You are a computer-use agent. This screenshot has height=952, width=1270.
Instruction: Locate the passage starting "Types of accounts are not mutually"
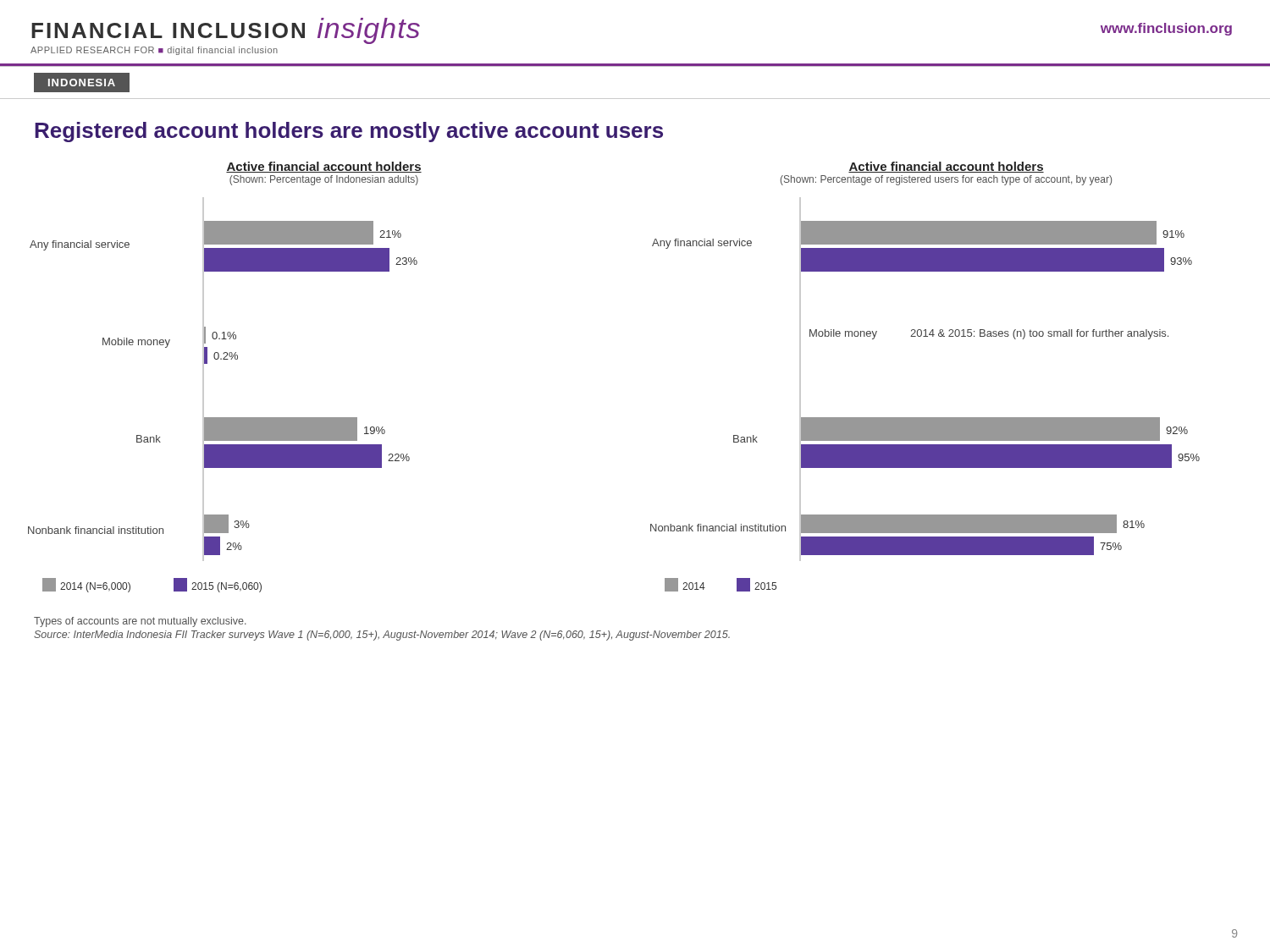(x=140, y=621)
